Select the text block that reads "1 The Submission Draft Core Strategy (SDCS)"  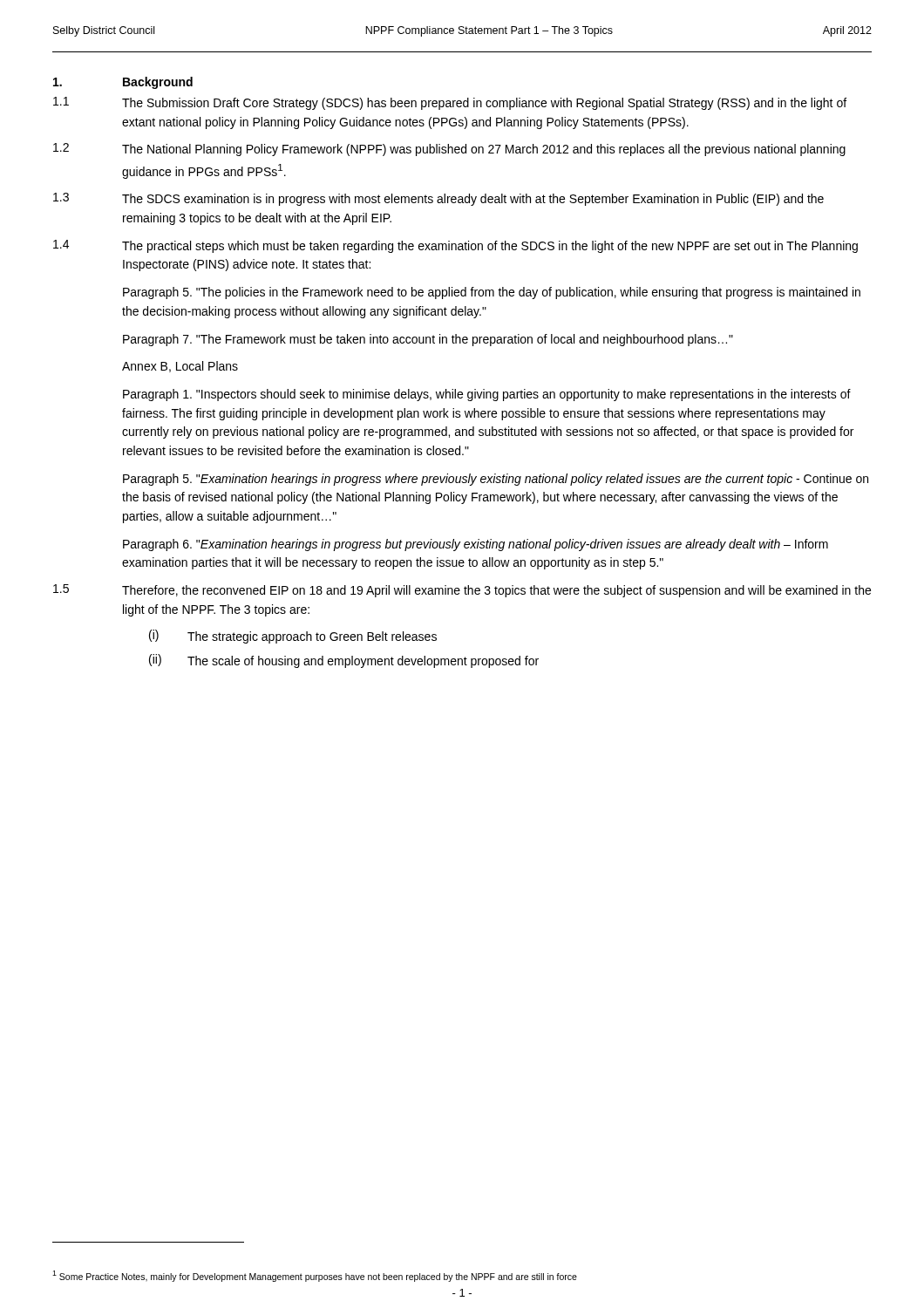(462, 113)
